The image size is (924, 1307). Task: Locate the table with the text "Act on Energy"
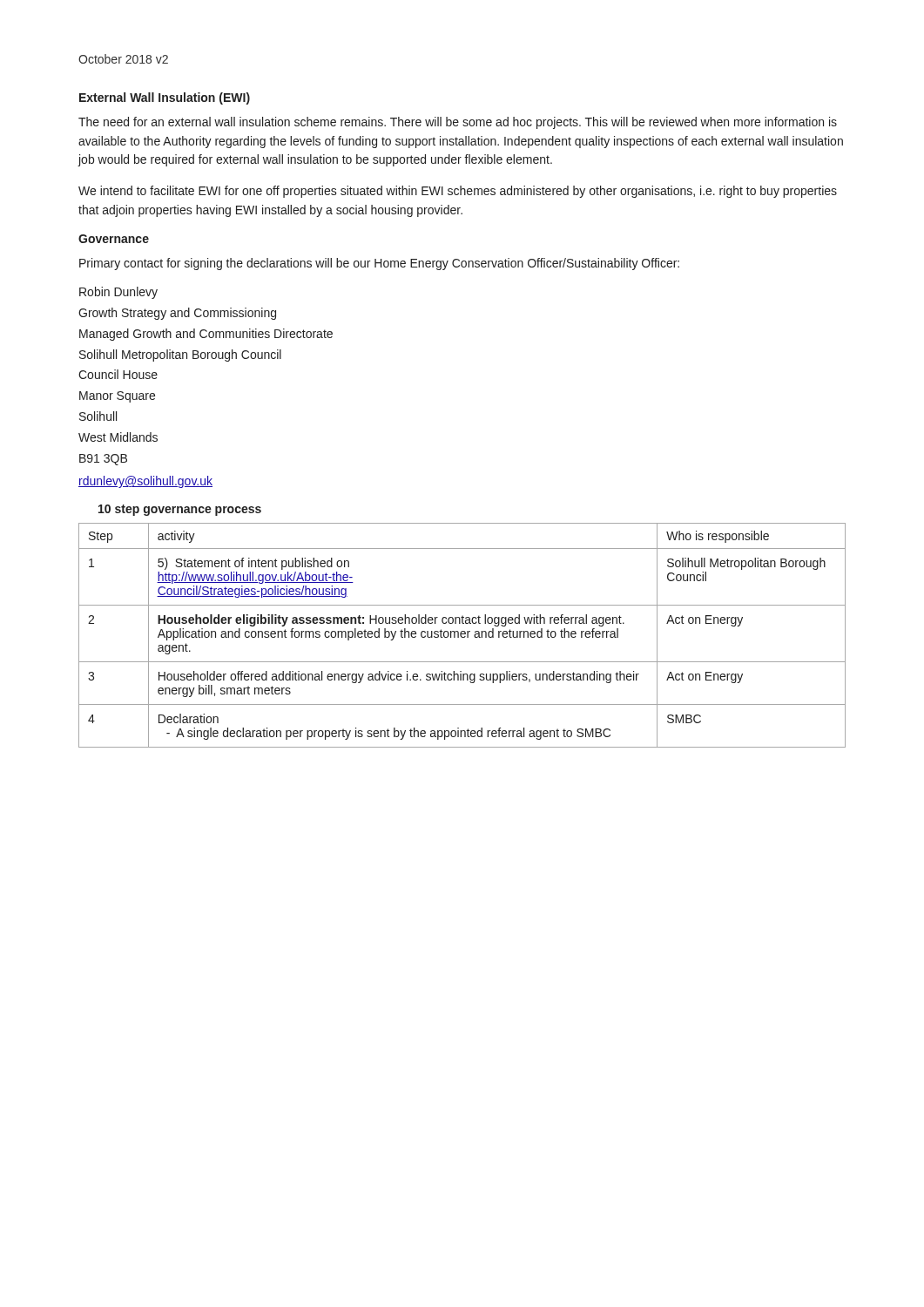462,635
